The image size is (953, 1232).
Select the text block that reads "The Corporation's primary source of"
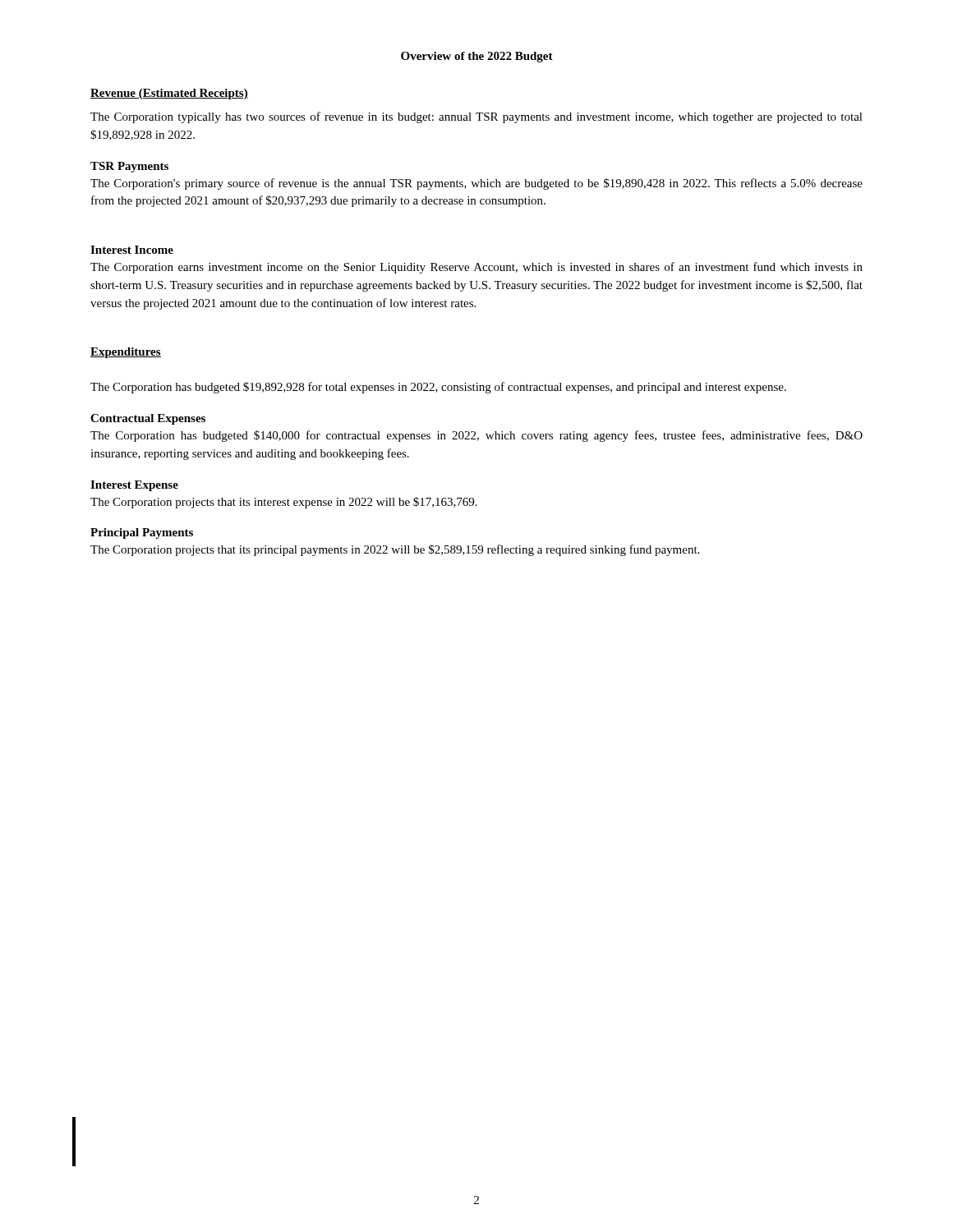coord(476,192)
